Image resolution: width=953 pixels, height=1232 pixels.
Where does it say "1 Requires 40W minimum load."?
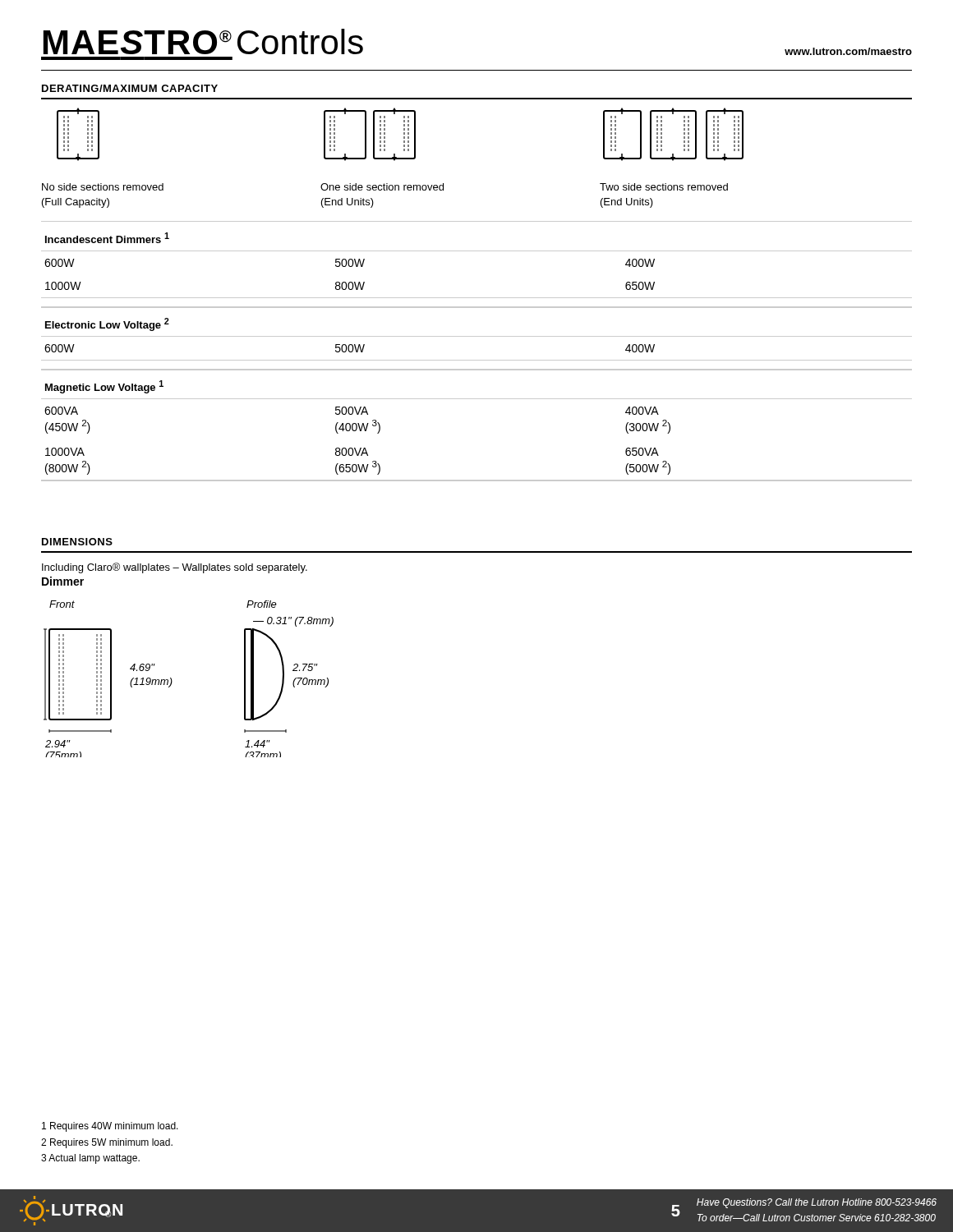coord(110,1126)
